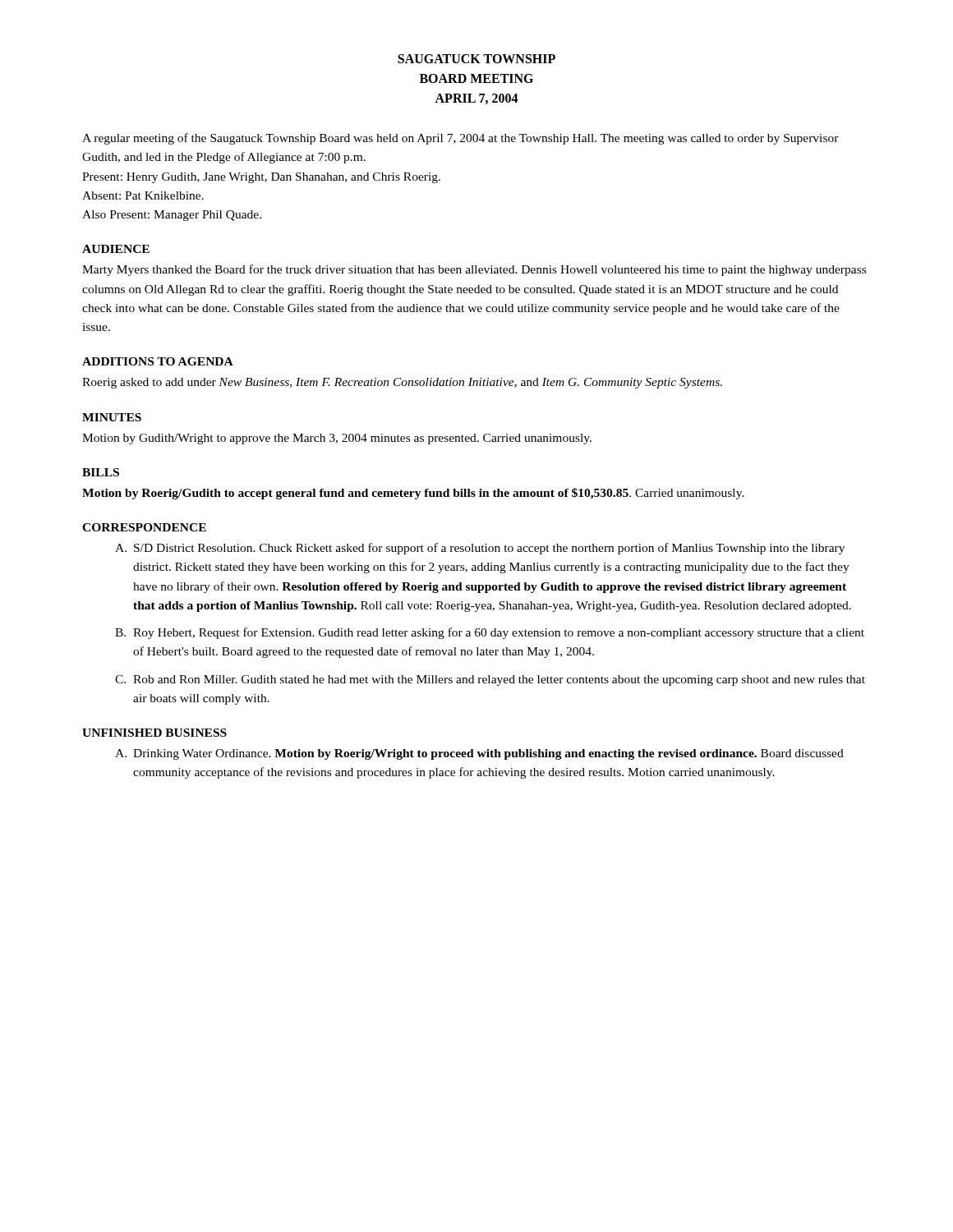Find the block starting "ADDITIONS TO AGENDA"
This screenshot has height=1232, width=953.
[158, 361]
